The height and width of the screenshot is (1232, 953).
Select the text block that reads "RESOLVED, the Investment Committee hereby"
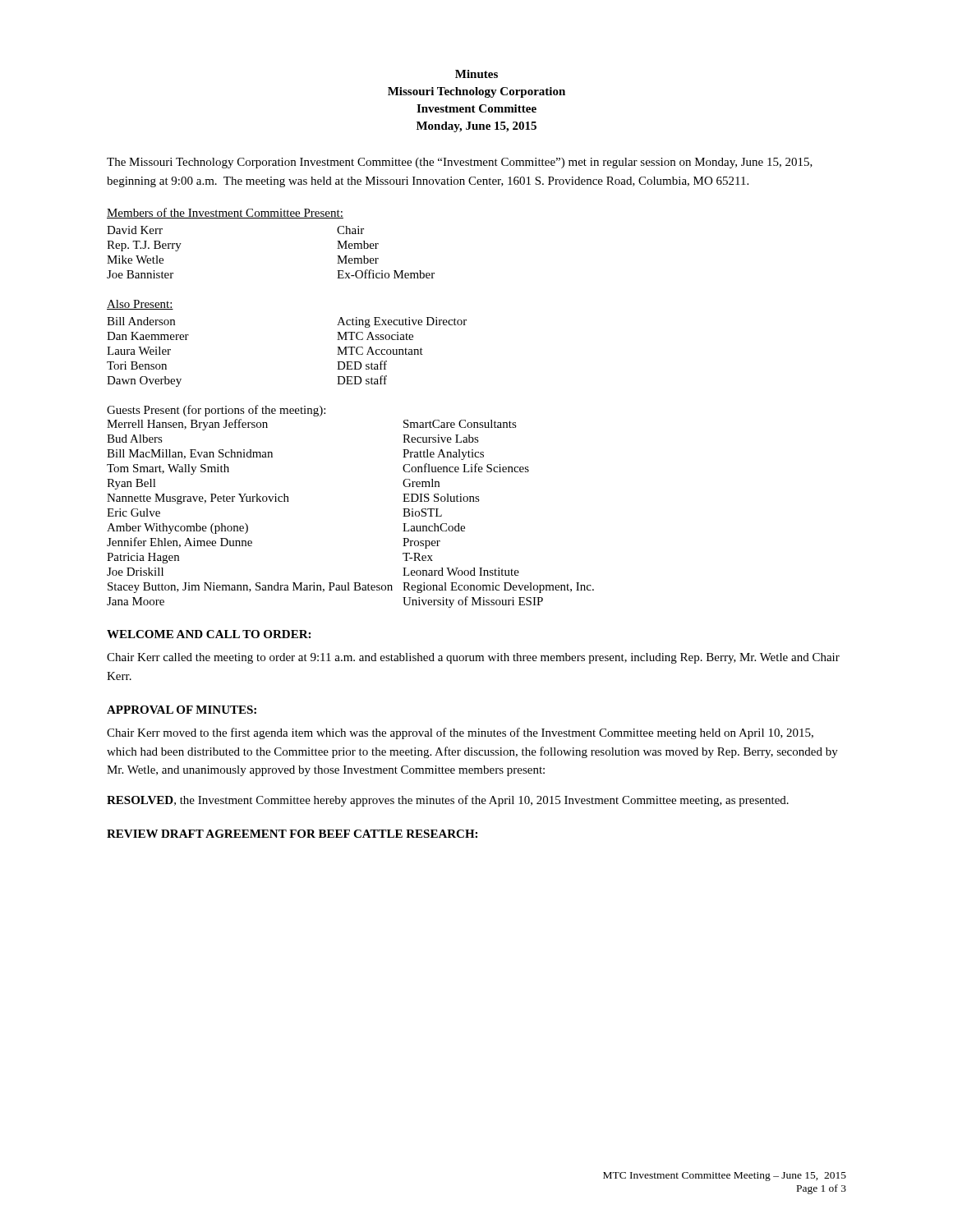448,800
